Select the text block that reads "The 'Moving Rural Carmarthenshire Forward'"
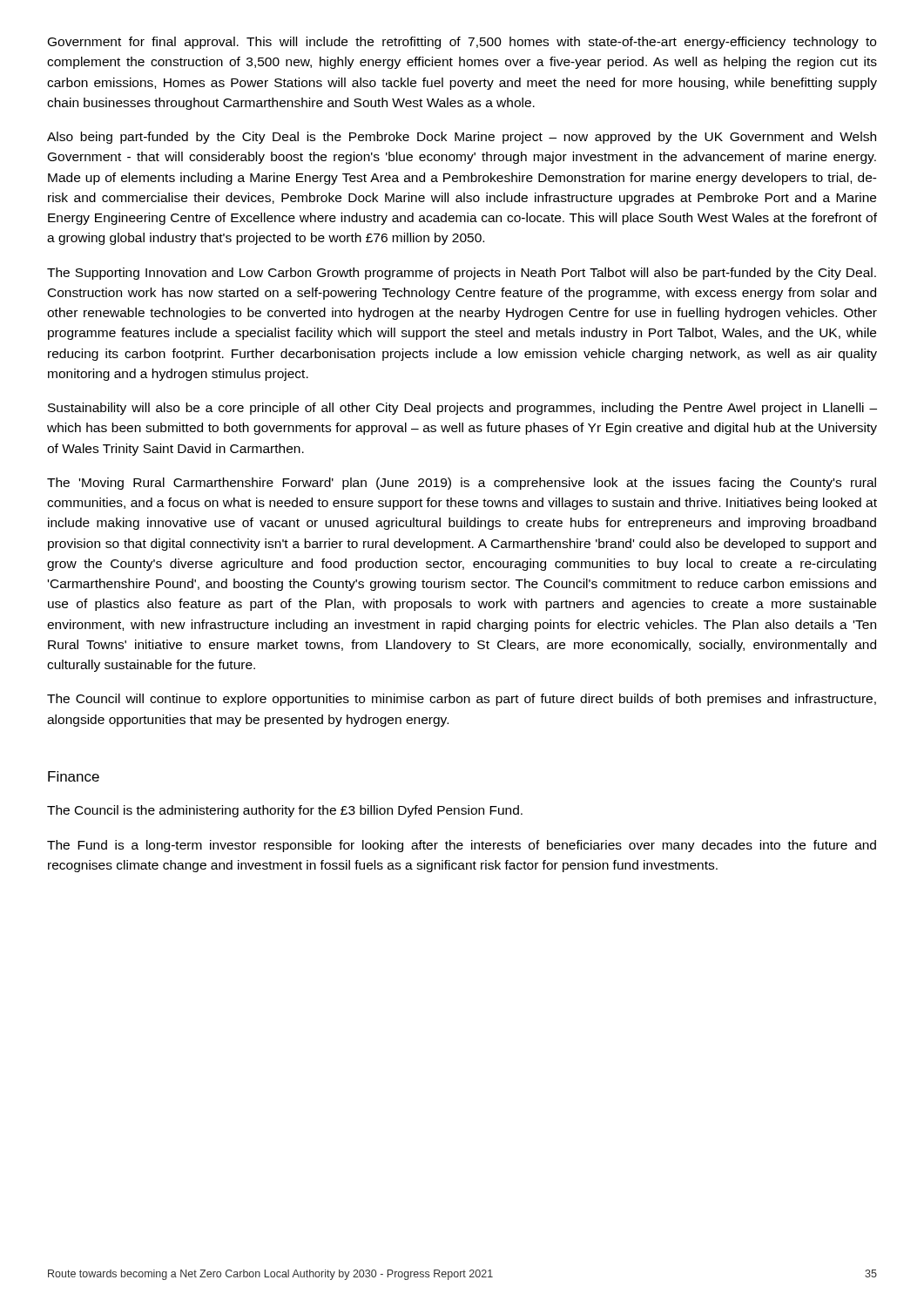The image size is (924, 1307). click(462, 573)
